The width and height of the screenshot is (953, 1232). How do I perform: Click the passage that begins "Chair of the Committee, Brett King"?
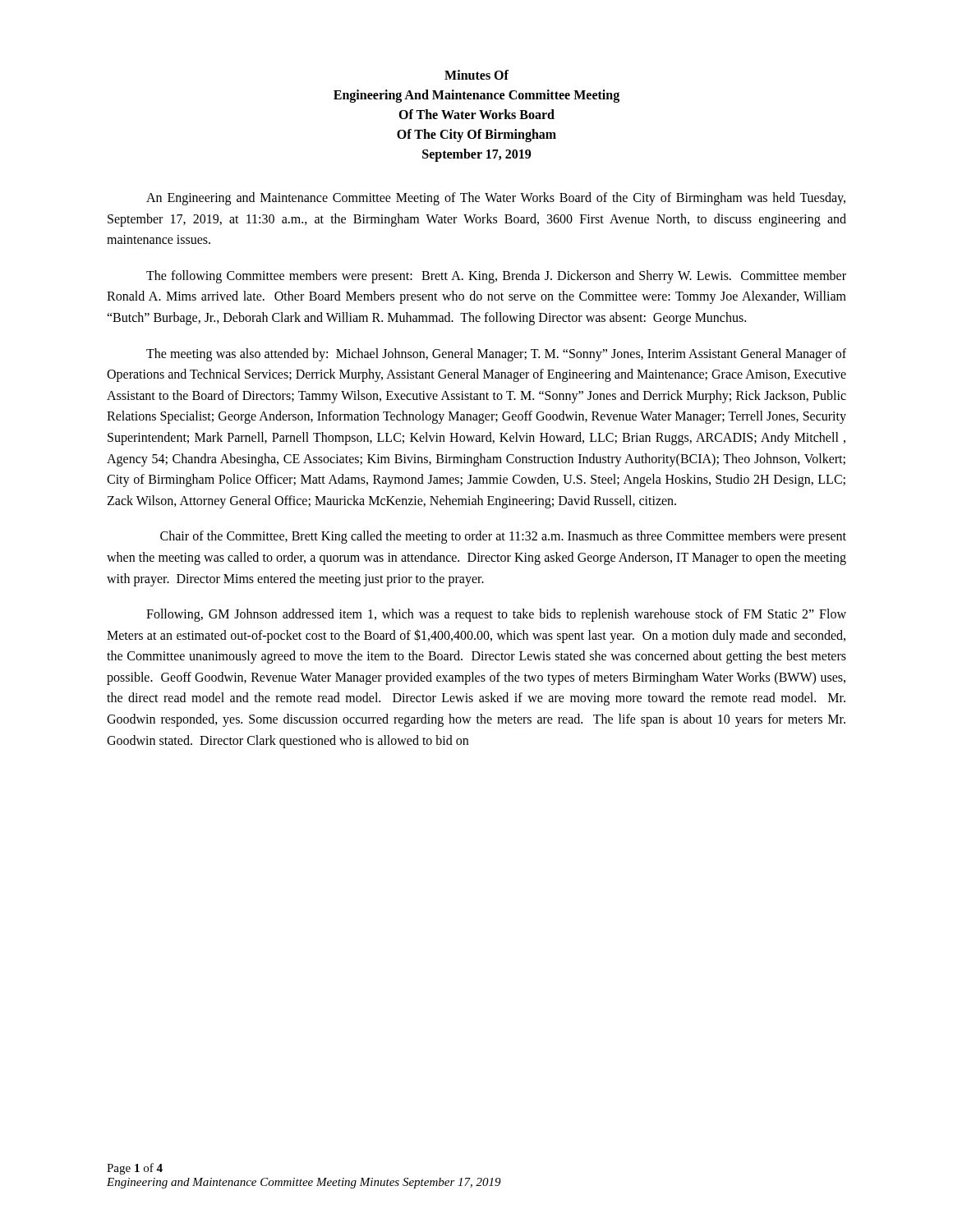pyautogui.click(x=476, y=557)
